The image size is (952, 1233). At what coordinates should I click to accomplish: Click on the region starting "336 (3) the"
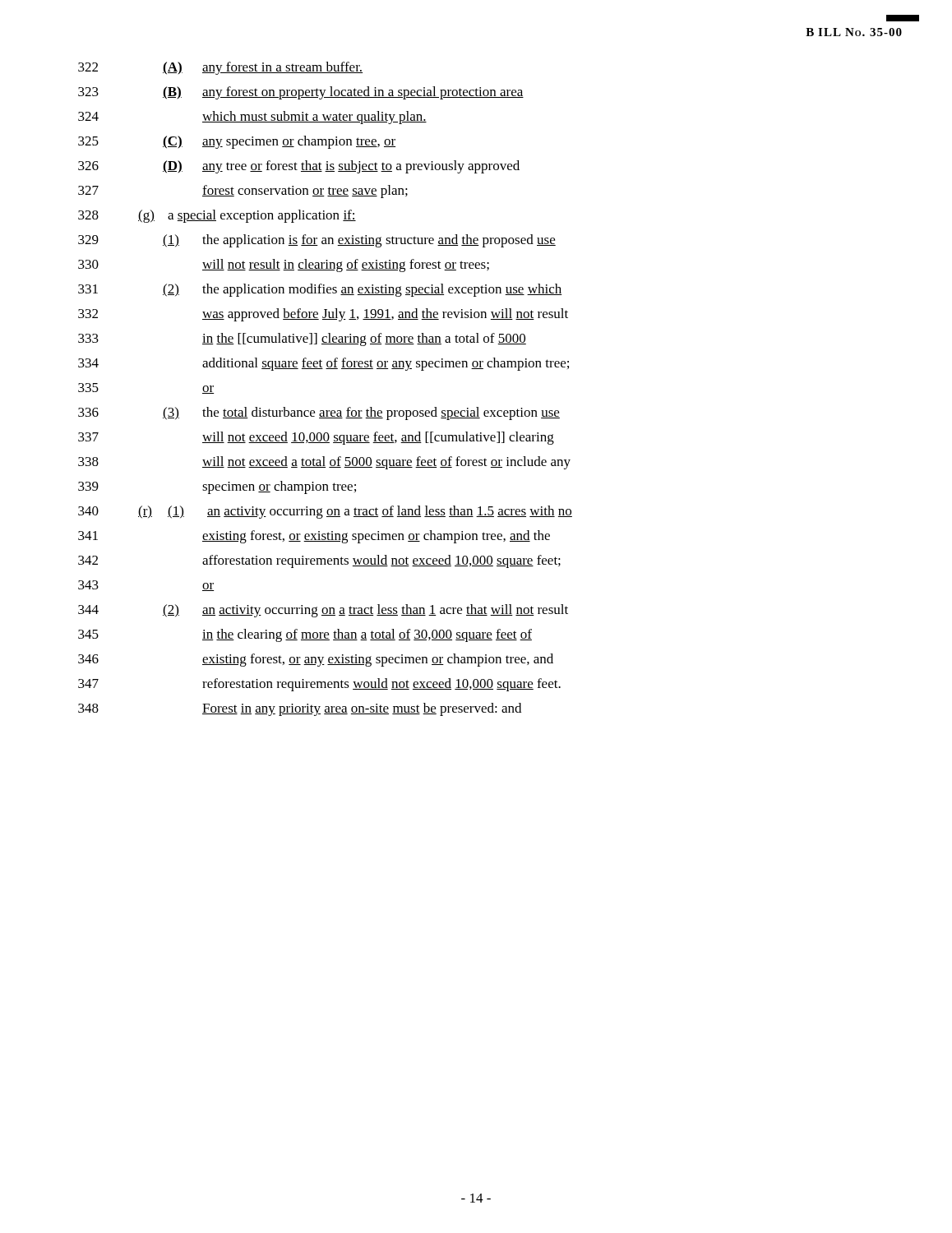pyautogui.click(x=476, y=413)
